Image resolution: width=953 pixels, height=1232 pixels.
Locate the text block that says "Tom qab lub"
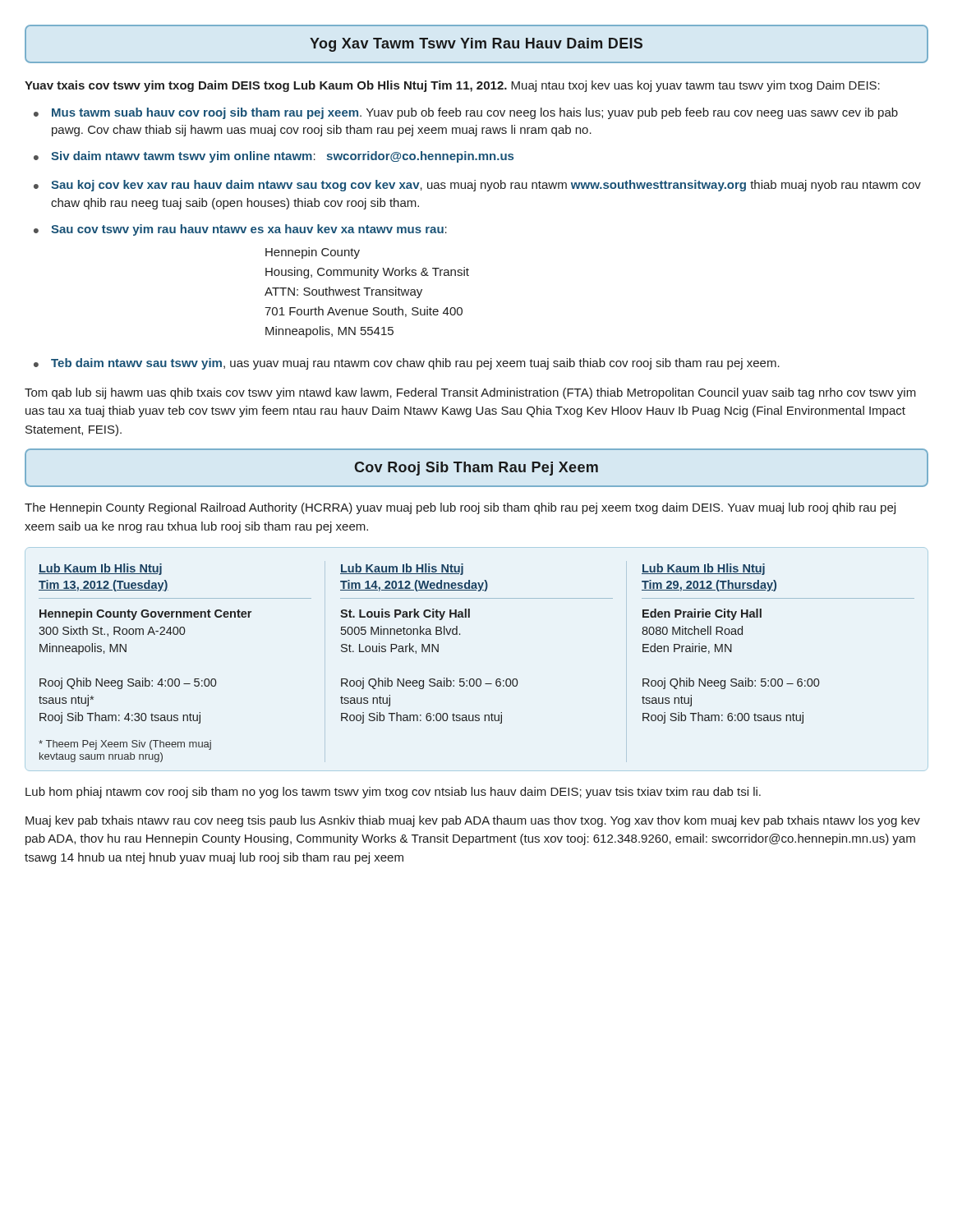470,410
